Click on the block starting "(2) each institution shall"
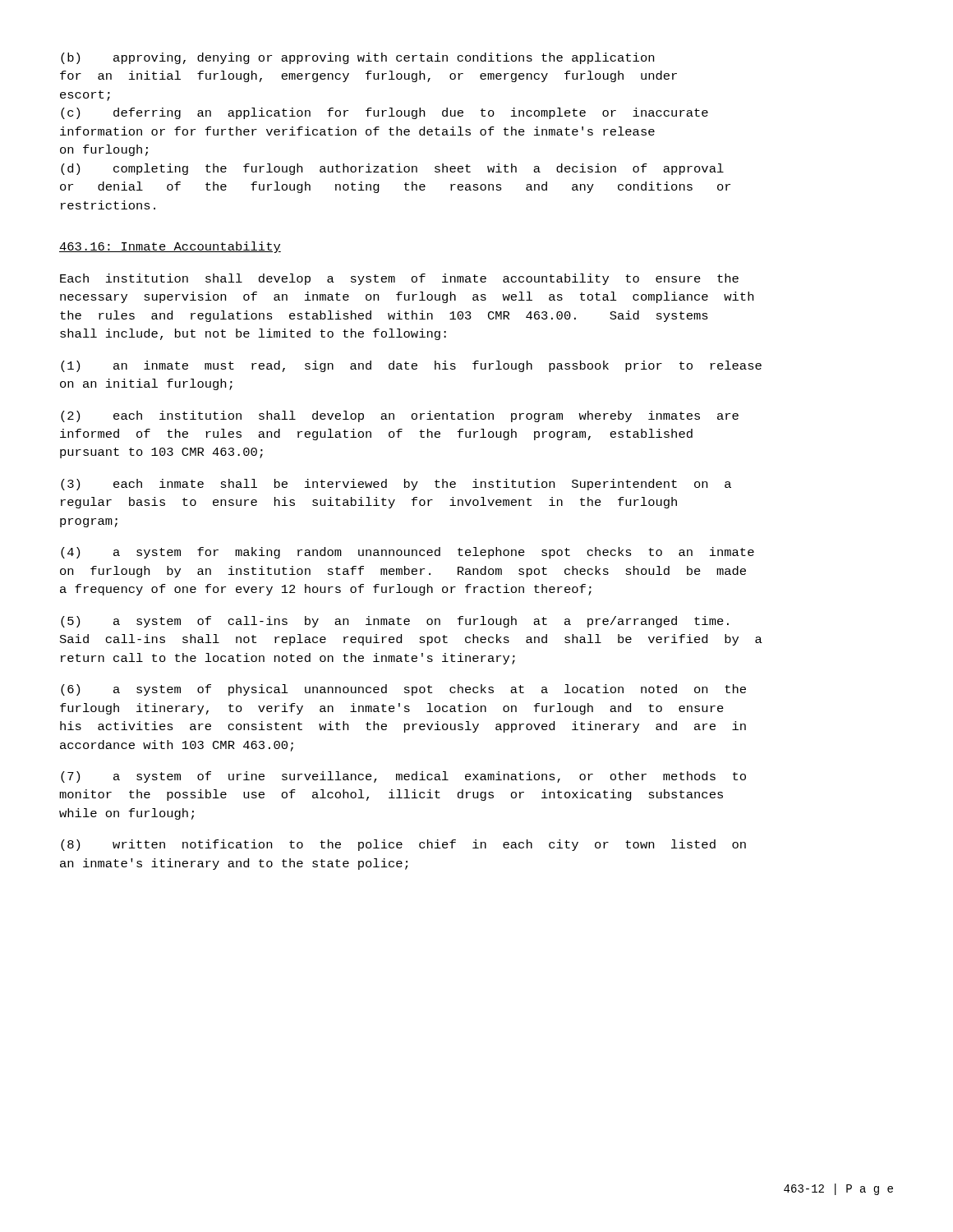The height and width of the screenshot is (1232, 953). [399, 434]
